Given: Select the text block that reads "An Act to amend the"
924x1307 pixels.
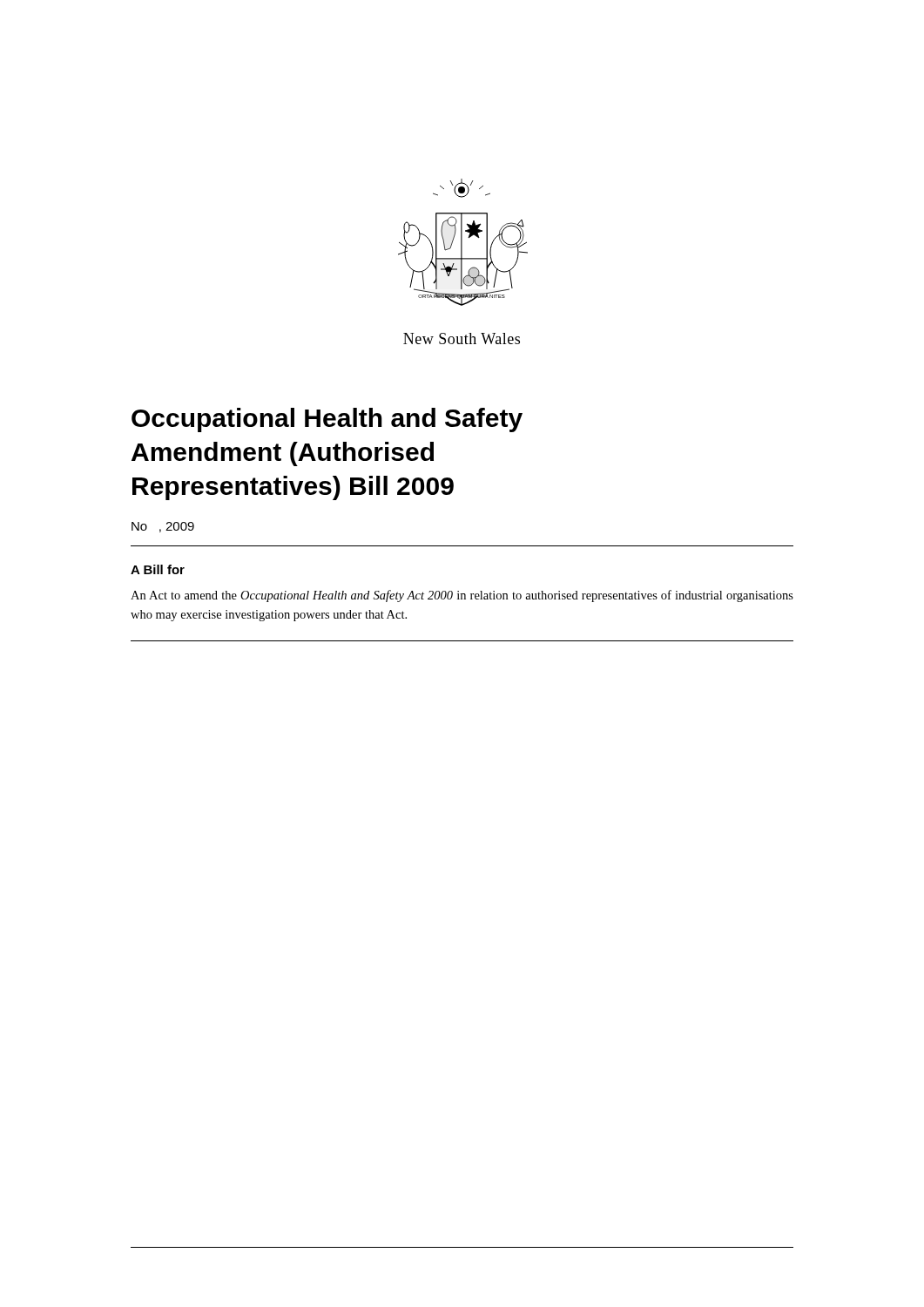Looking at the screenshot, I should 462,605.
